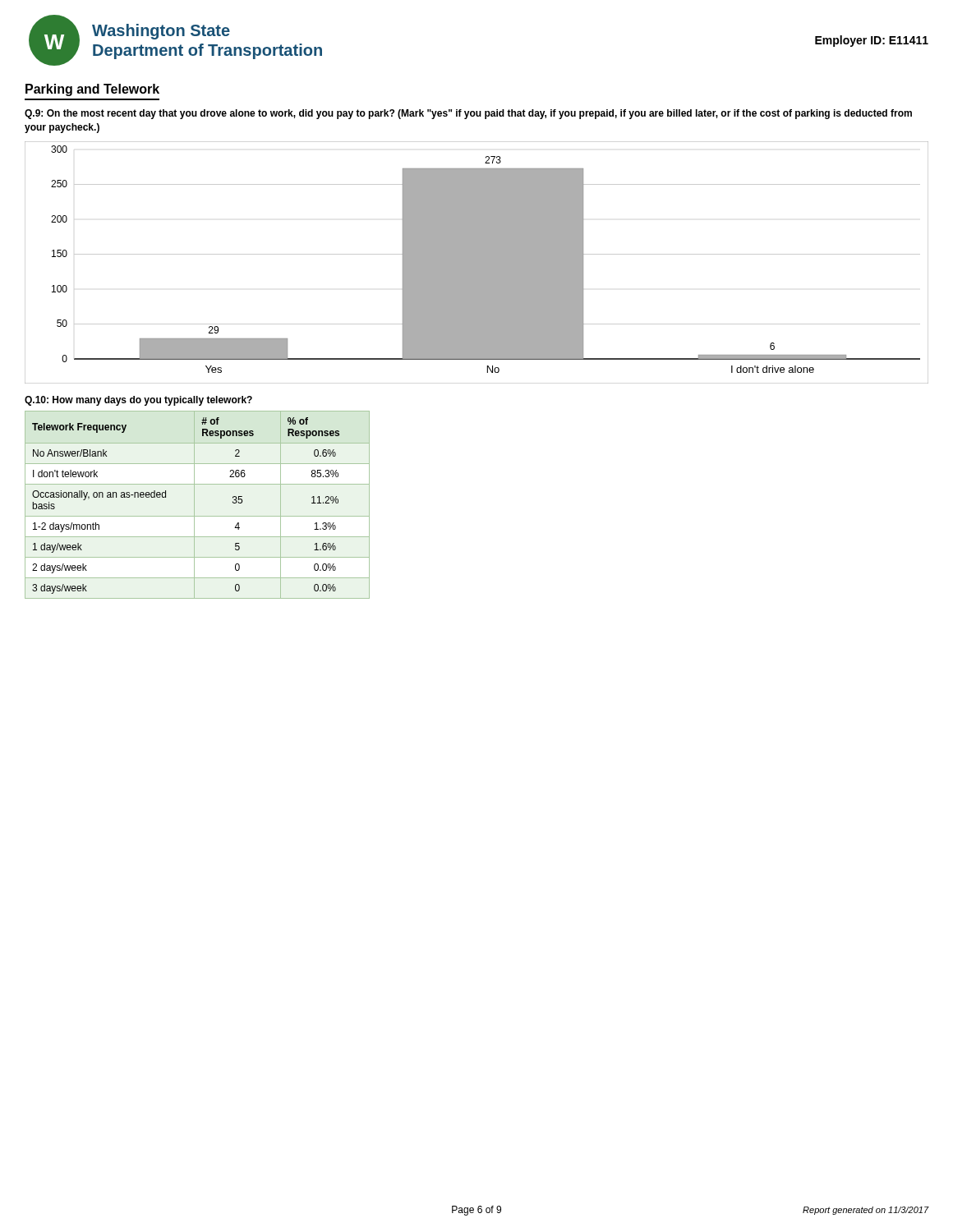Locate the table with the text "2 days/week"

(197, 505)
